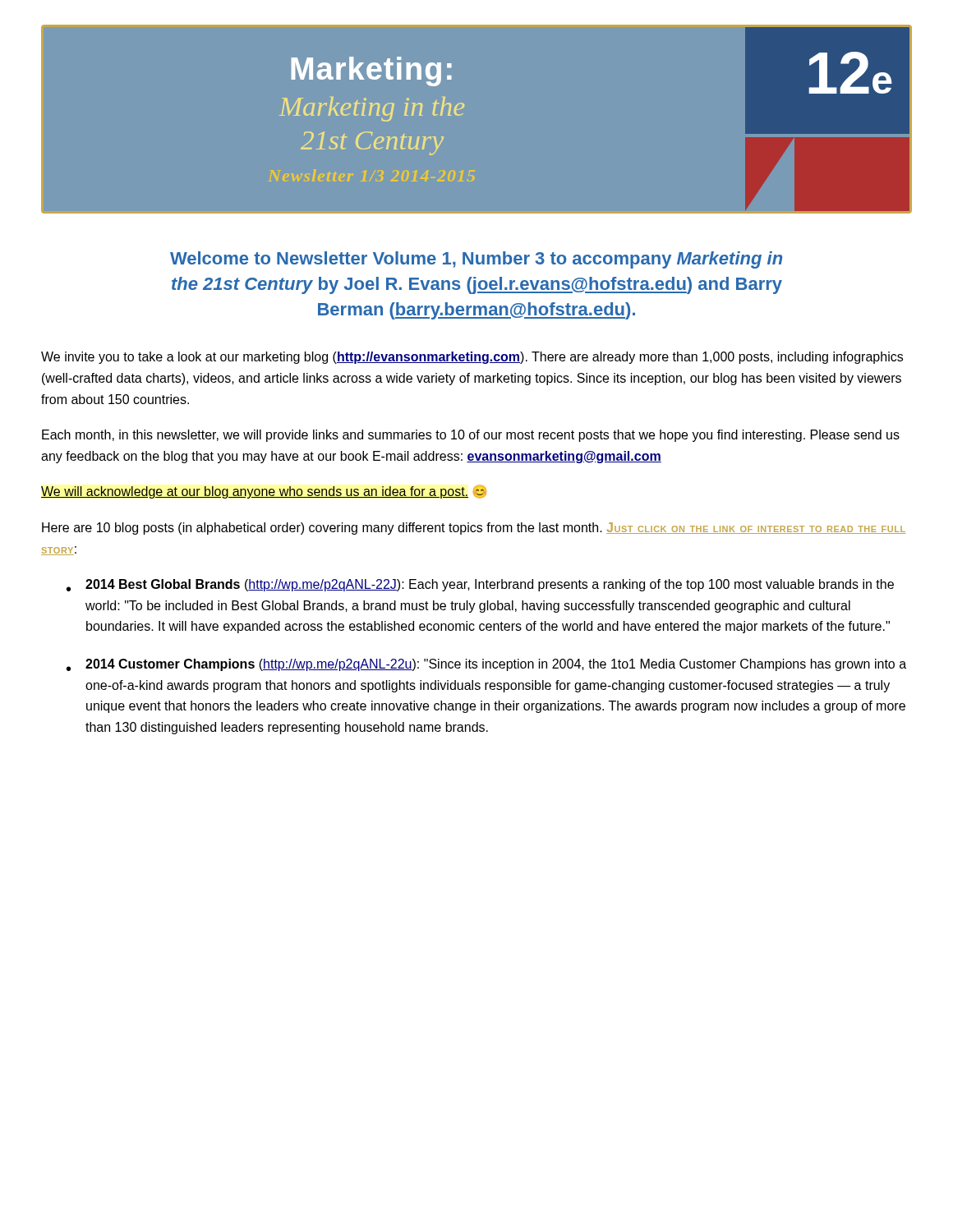953x1232 pixels.
Task: Find the text starting "Each month, in this newsletter, we"
Action: tap(470, 445)
